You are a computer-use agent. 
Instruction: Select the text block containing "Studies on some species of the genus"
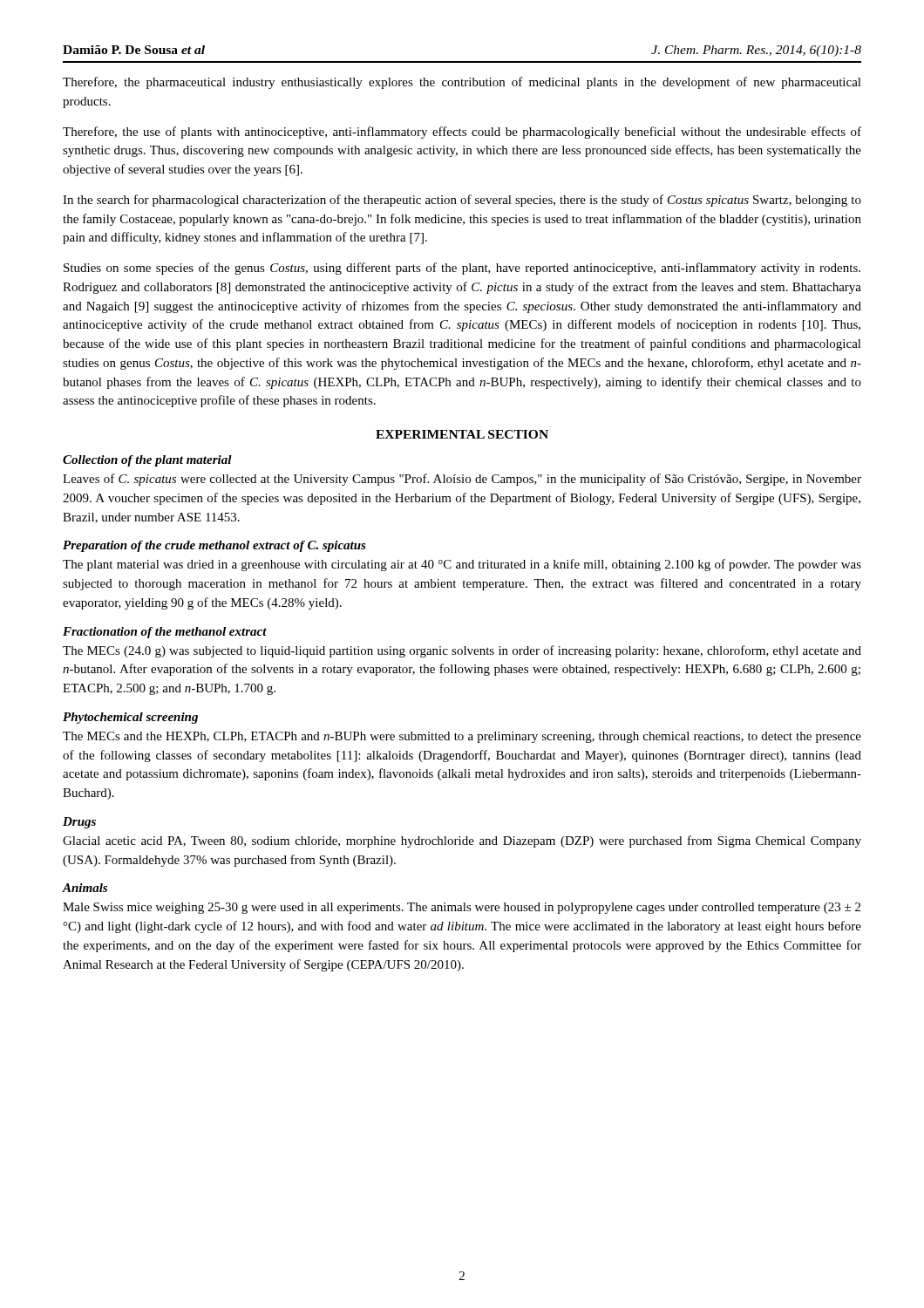(462, 334)
